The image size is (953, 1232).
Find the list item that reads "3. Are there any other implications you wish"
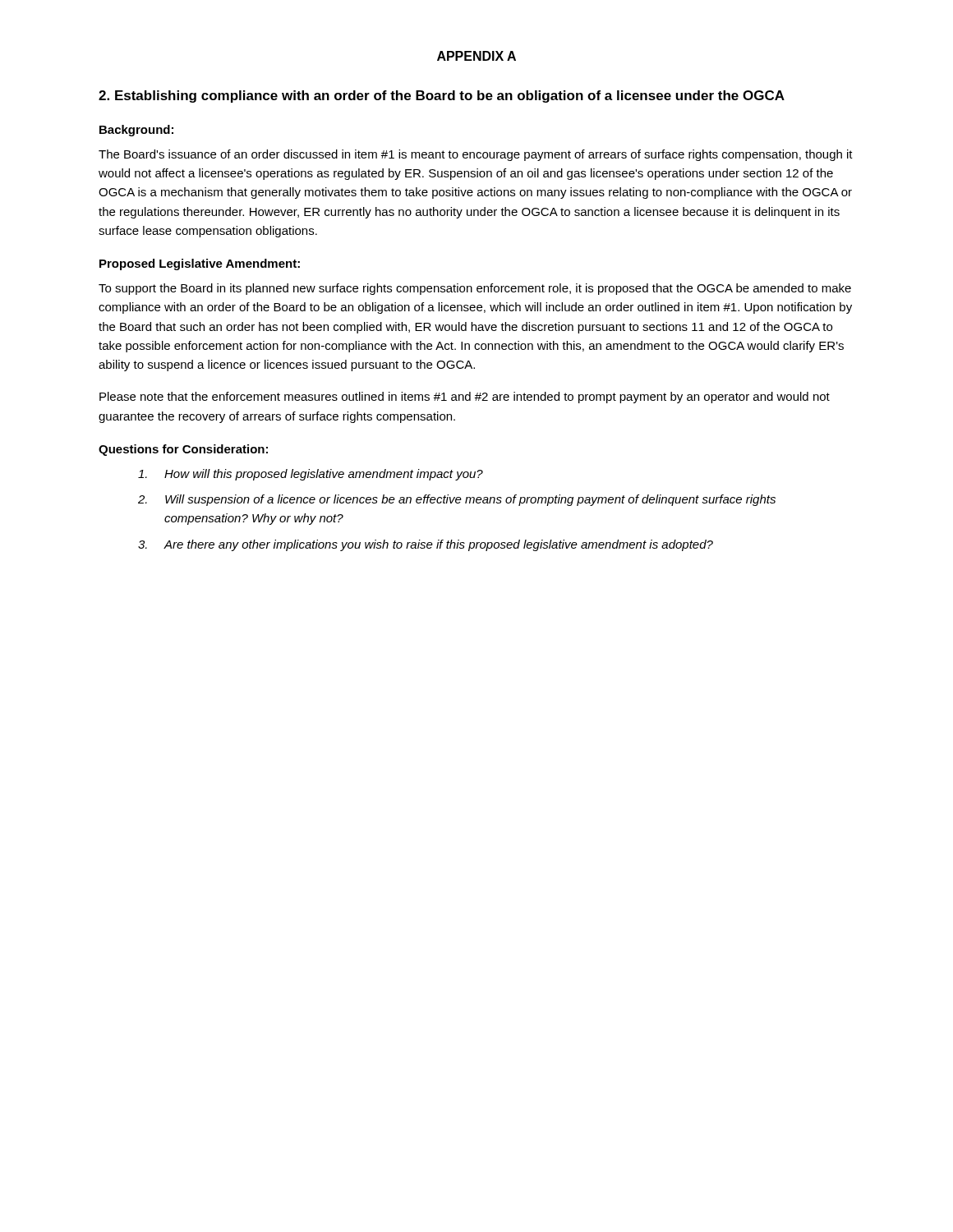(x=496, y=544)
